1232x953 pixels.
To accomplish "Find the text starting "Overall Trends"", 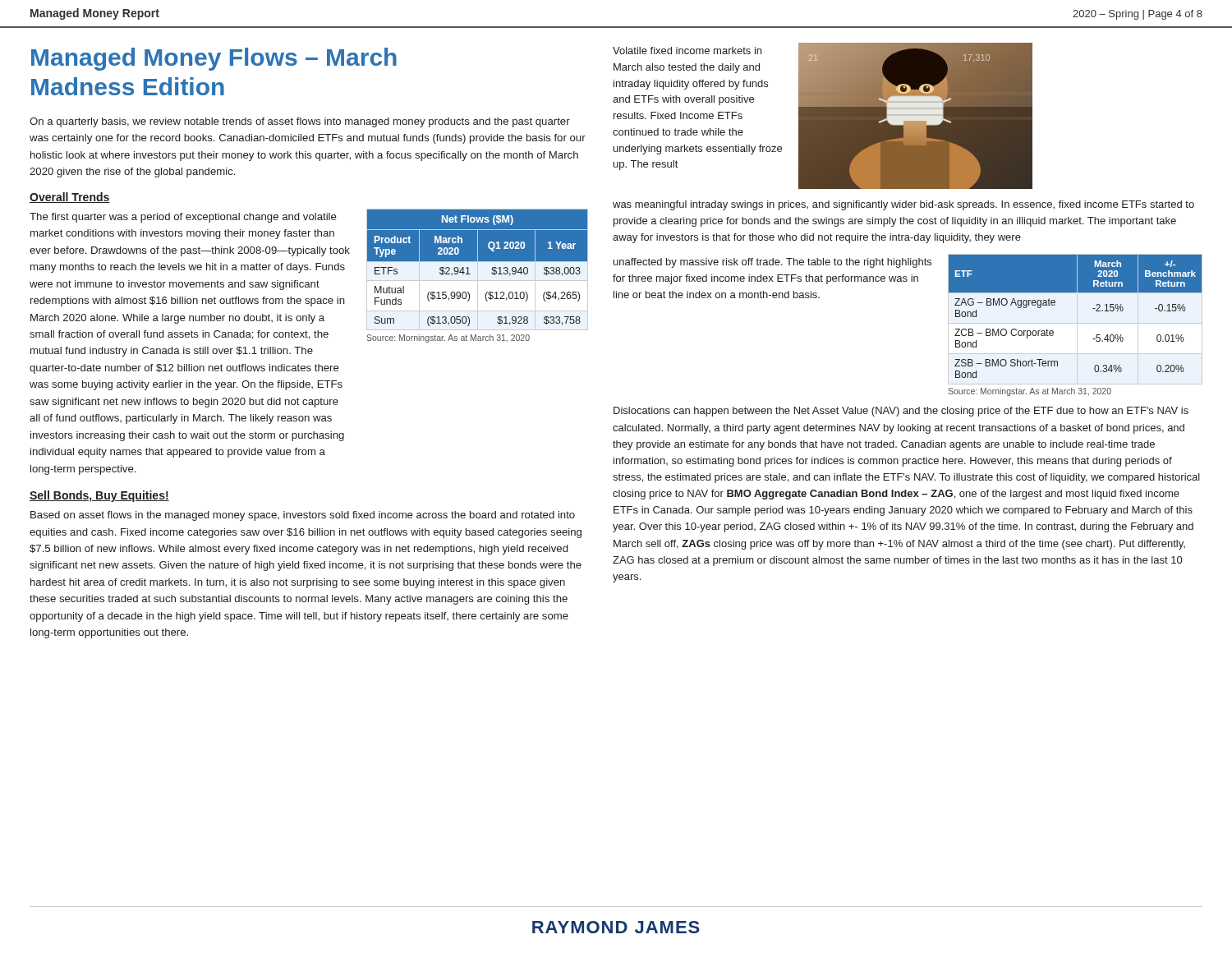I will (x=70, y=197).
